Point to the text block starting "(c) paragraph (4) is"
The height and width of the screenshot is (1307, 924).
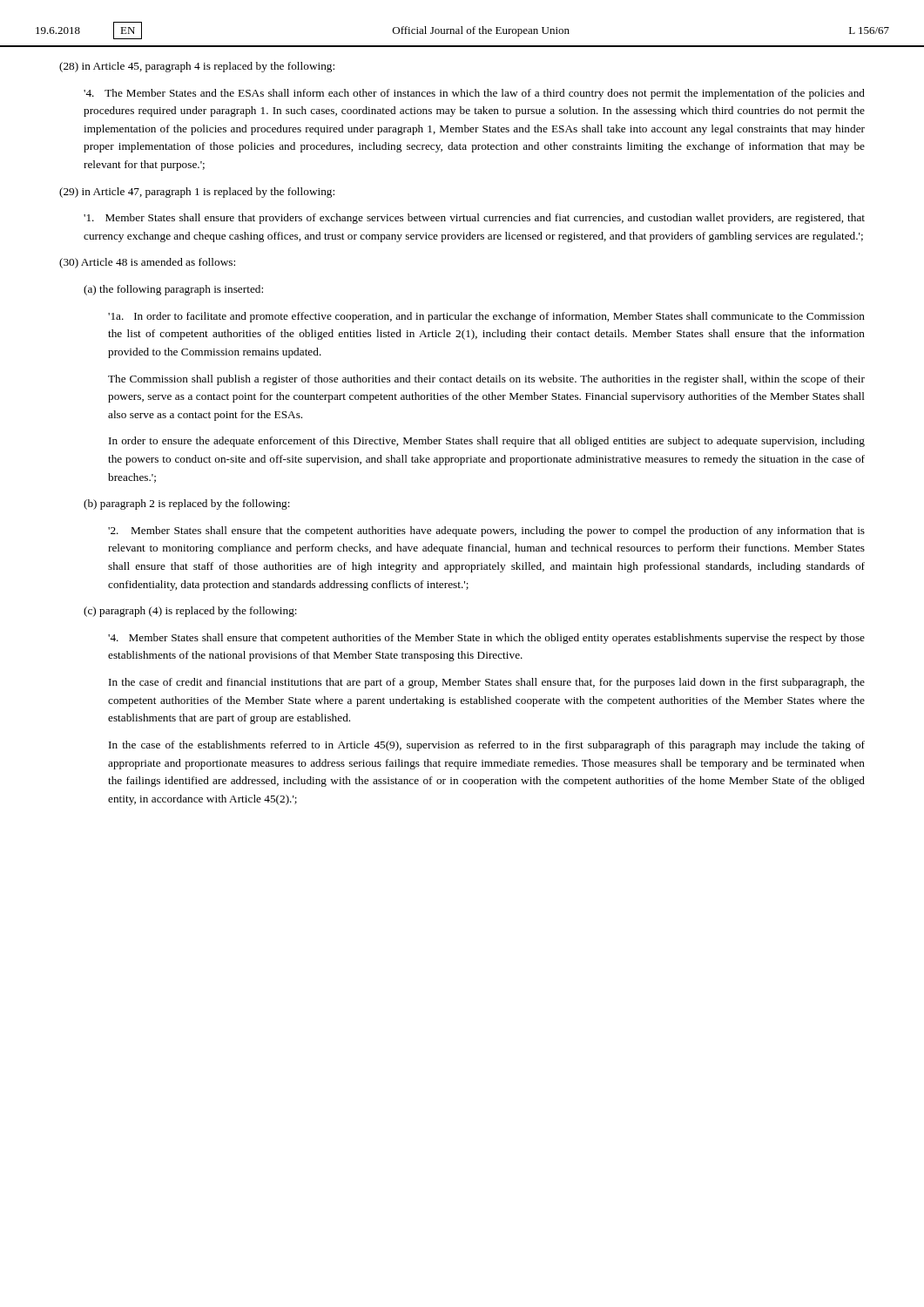click(x=191, y=611)
